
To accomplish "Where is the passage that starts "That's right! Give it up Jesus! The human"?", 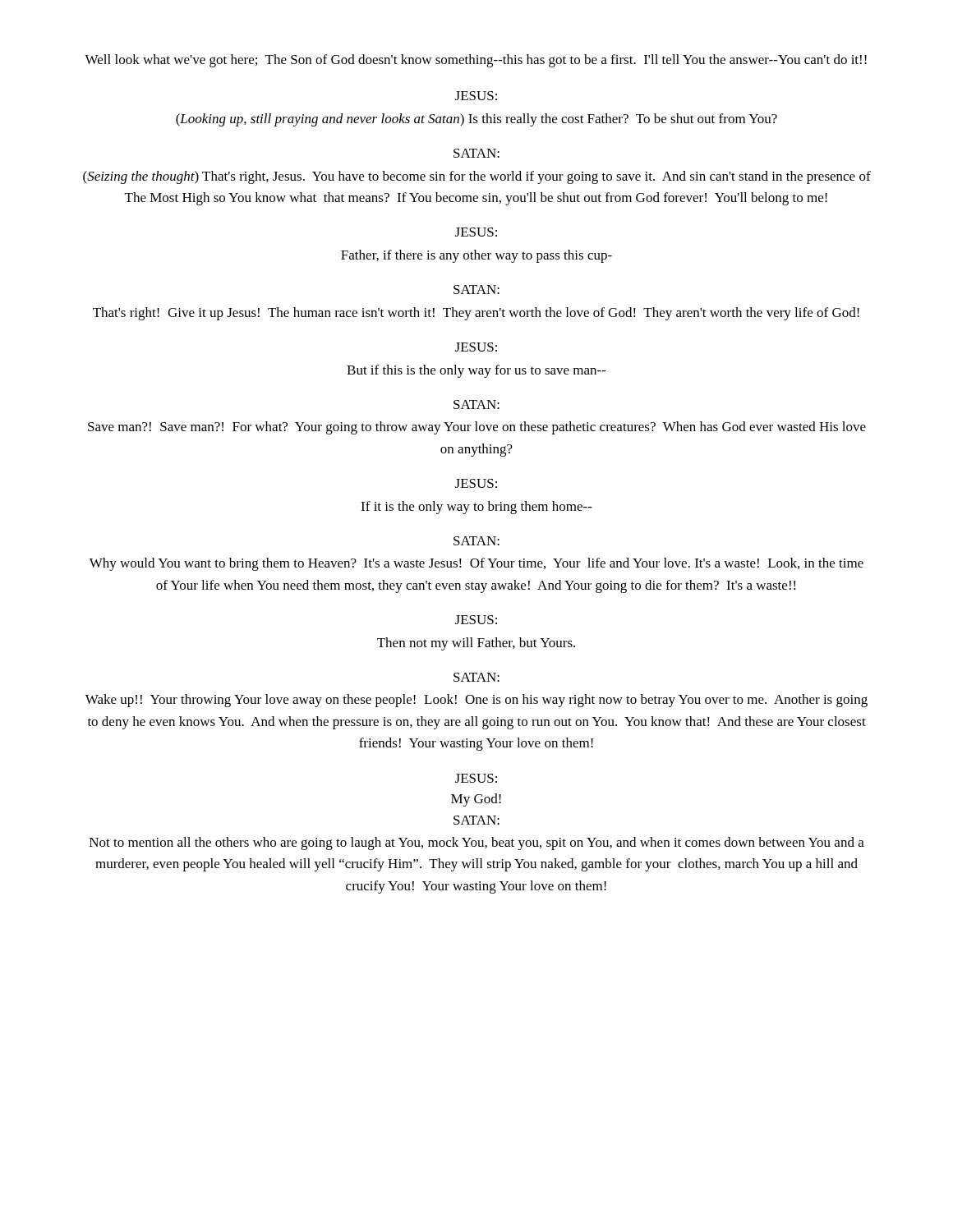I will 476,312.
